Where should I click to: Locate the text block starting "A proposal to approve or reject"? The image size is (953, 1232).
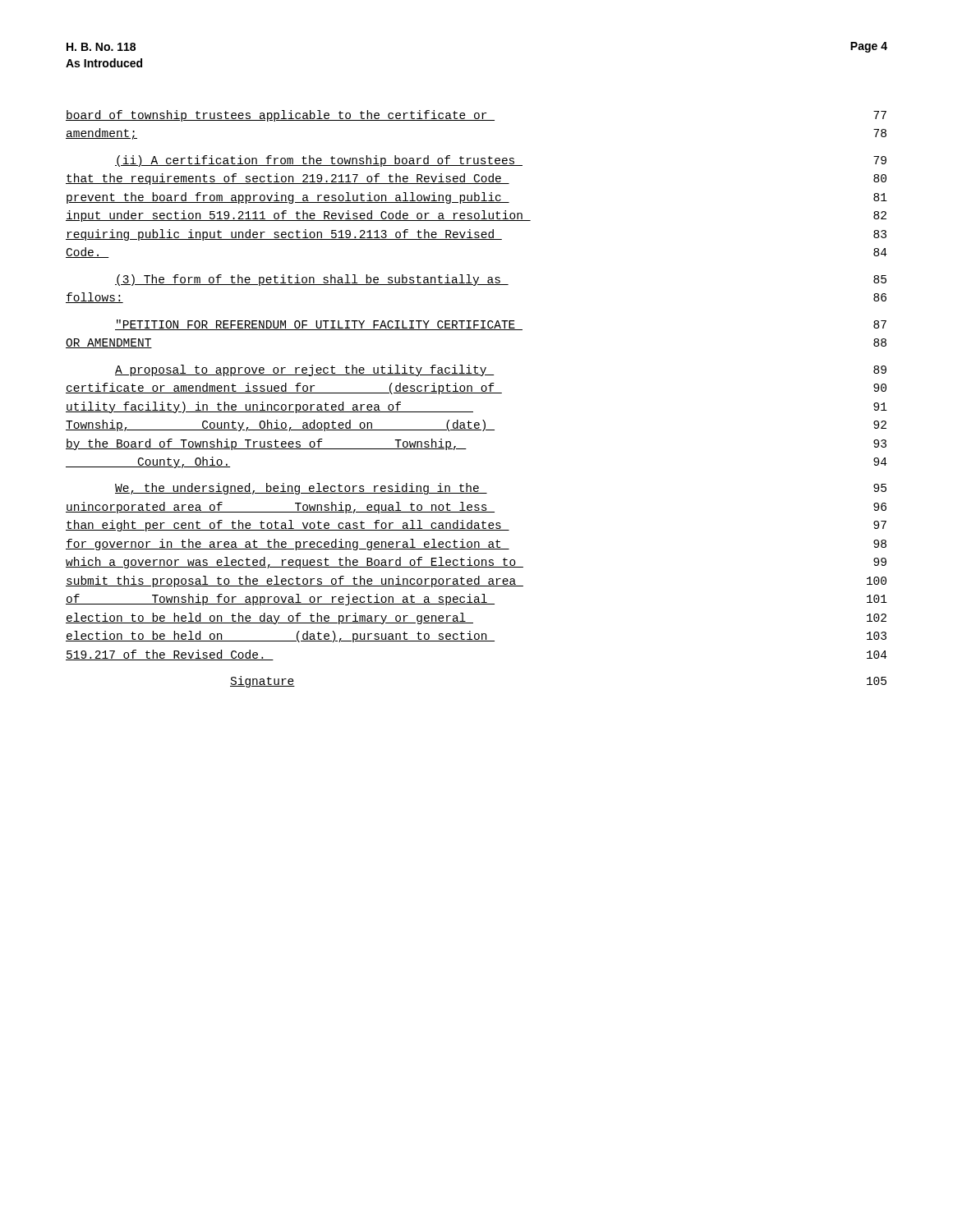pos(476,370)
